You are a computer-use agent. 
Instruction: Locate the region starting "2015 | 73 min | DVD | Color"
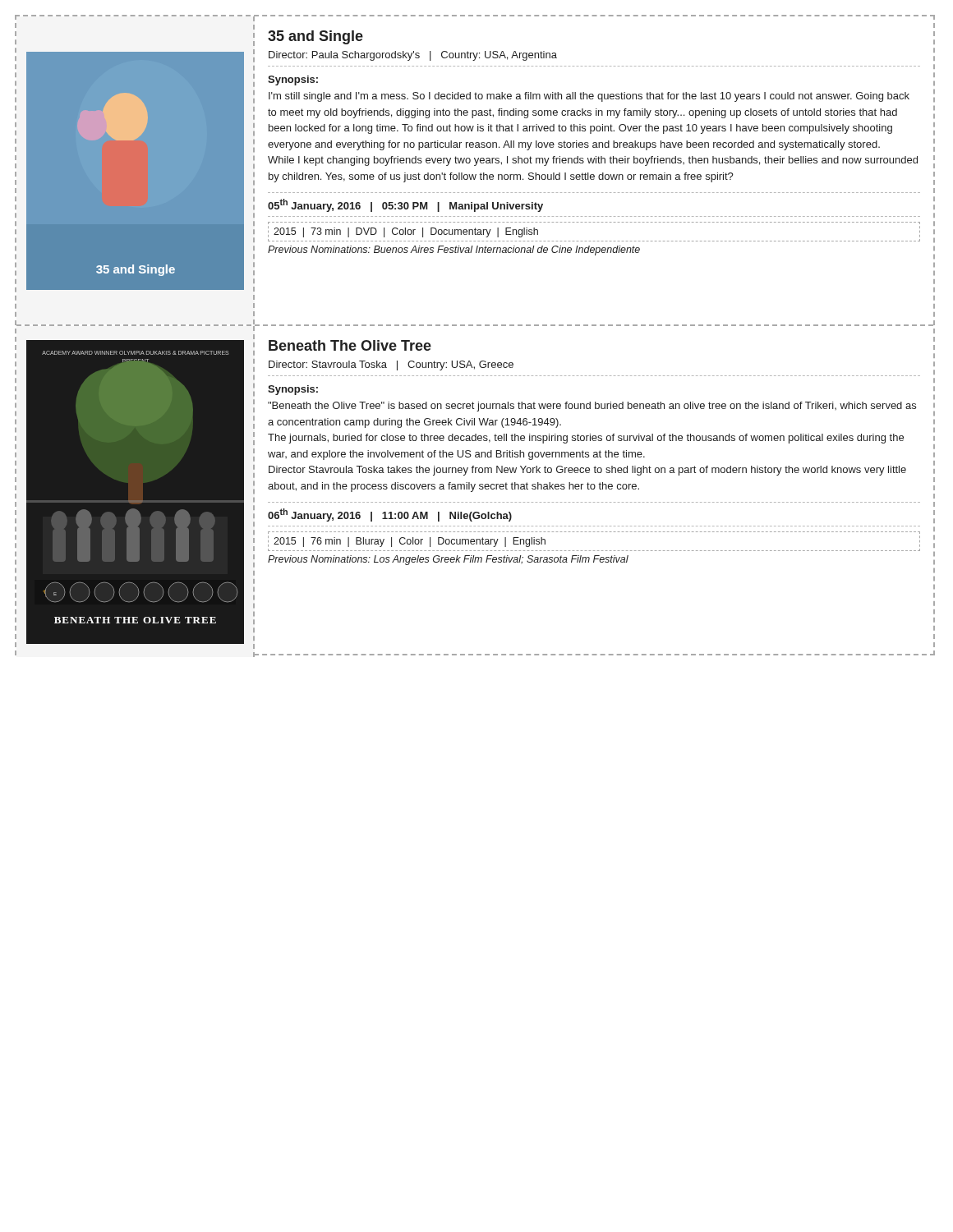tap(406, 232)
